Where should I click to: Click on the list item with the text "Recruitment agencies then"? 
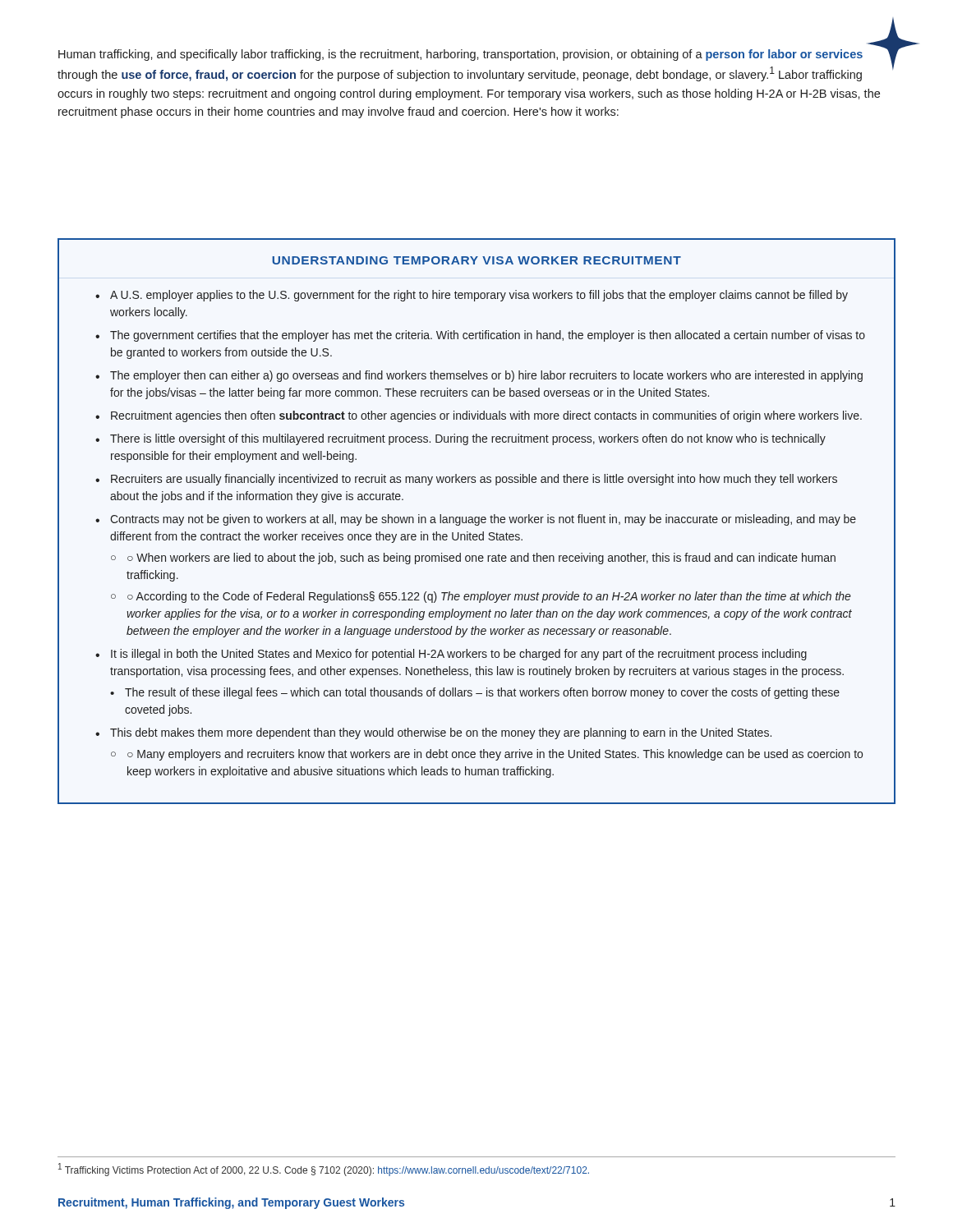486,416
